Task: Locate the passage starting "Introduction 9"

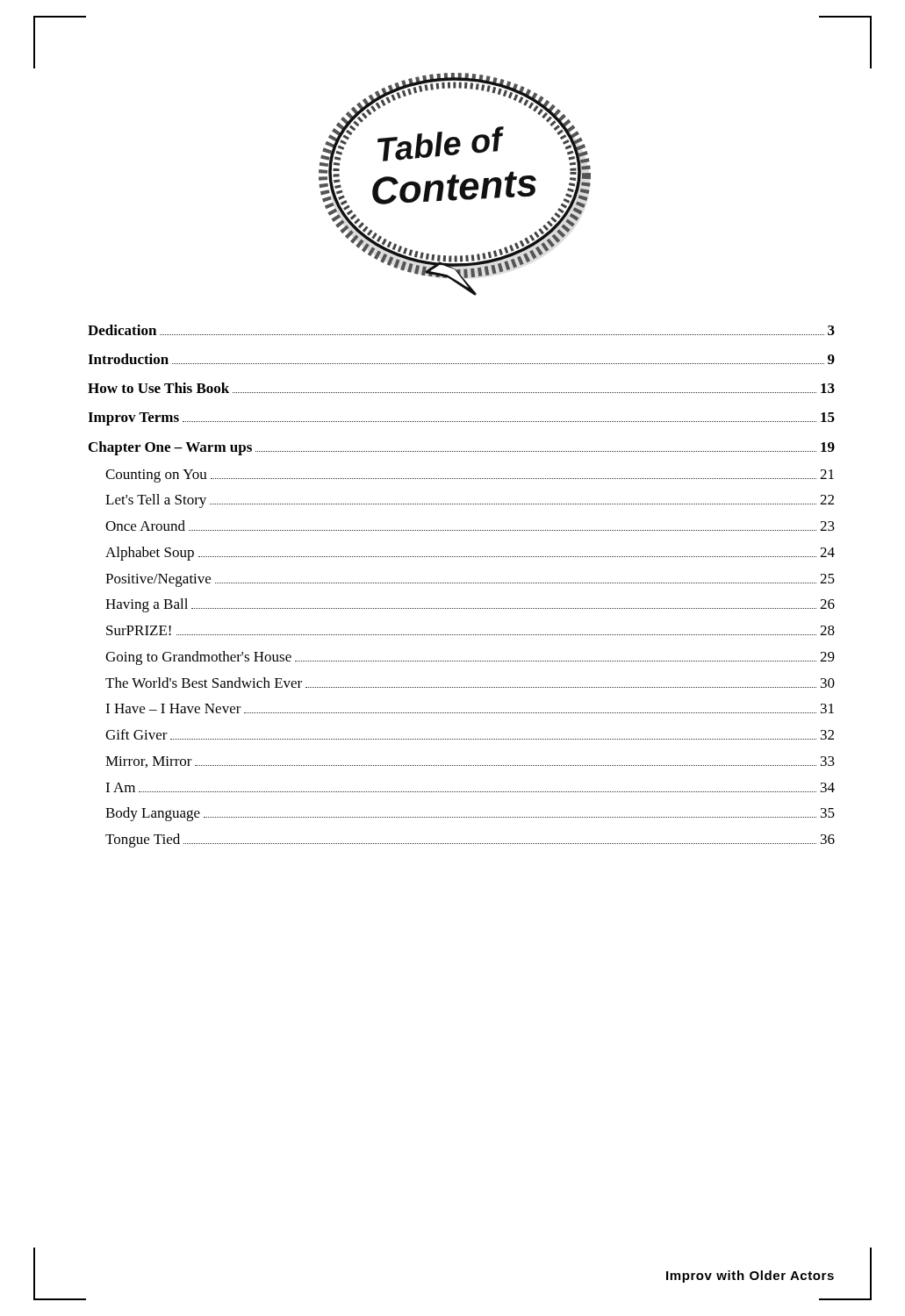Action: pos(461,359)
